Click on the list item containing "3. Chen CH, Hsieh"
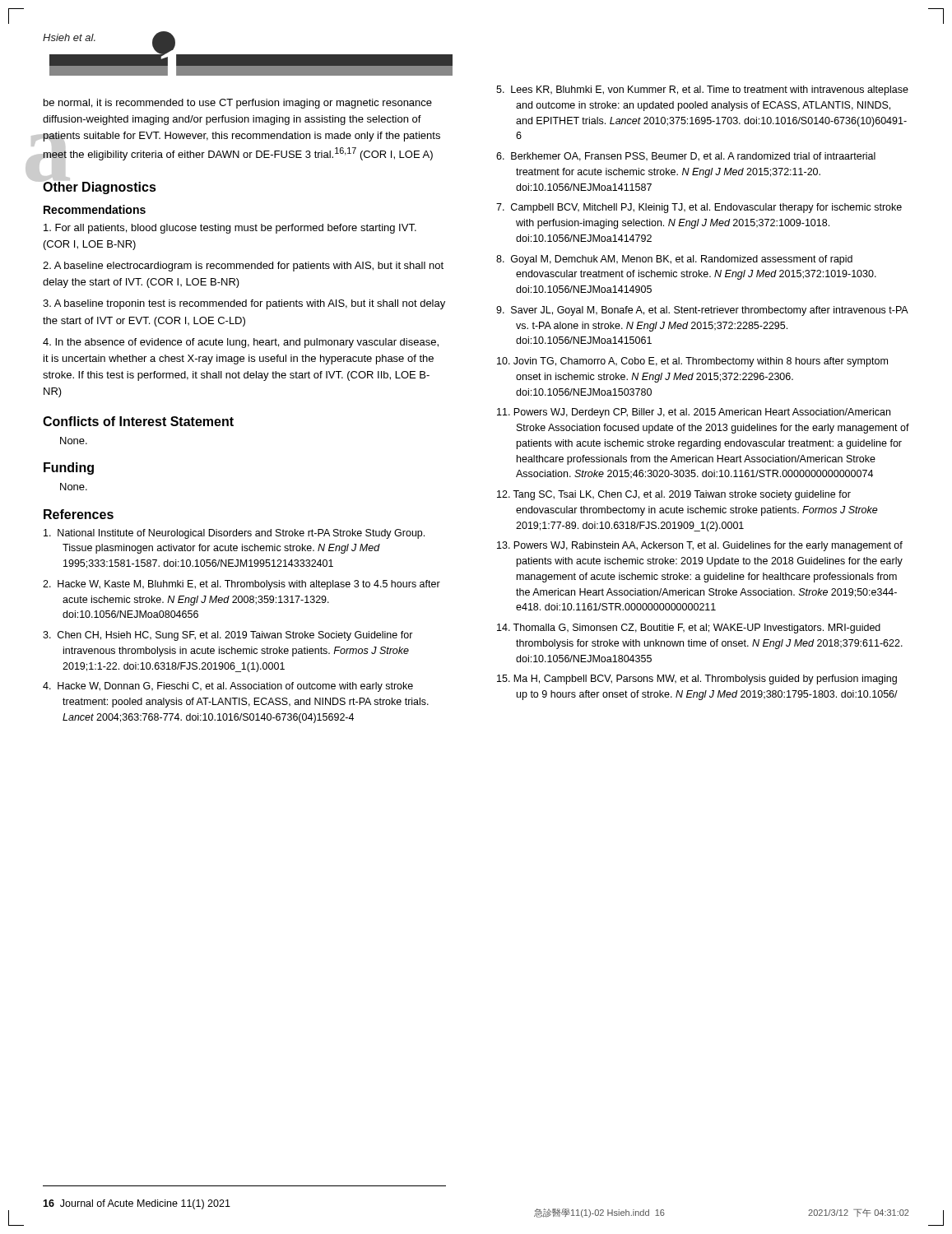This screenshot has width=952, height=1234. point(228,651)
